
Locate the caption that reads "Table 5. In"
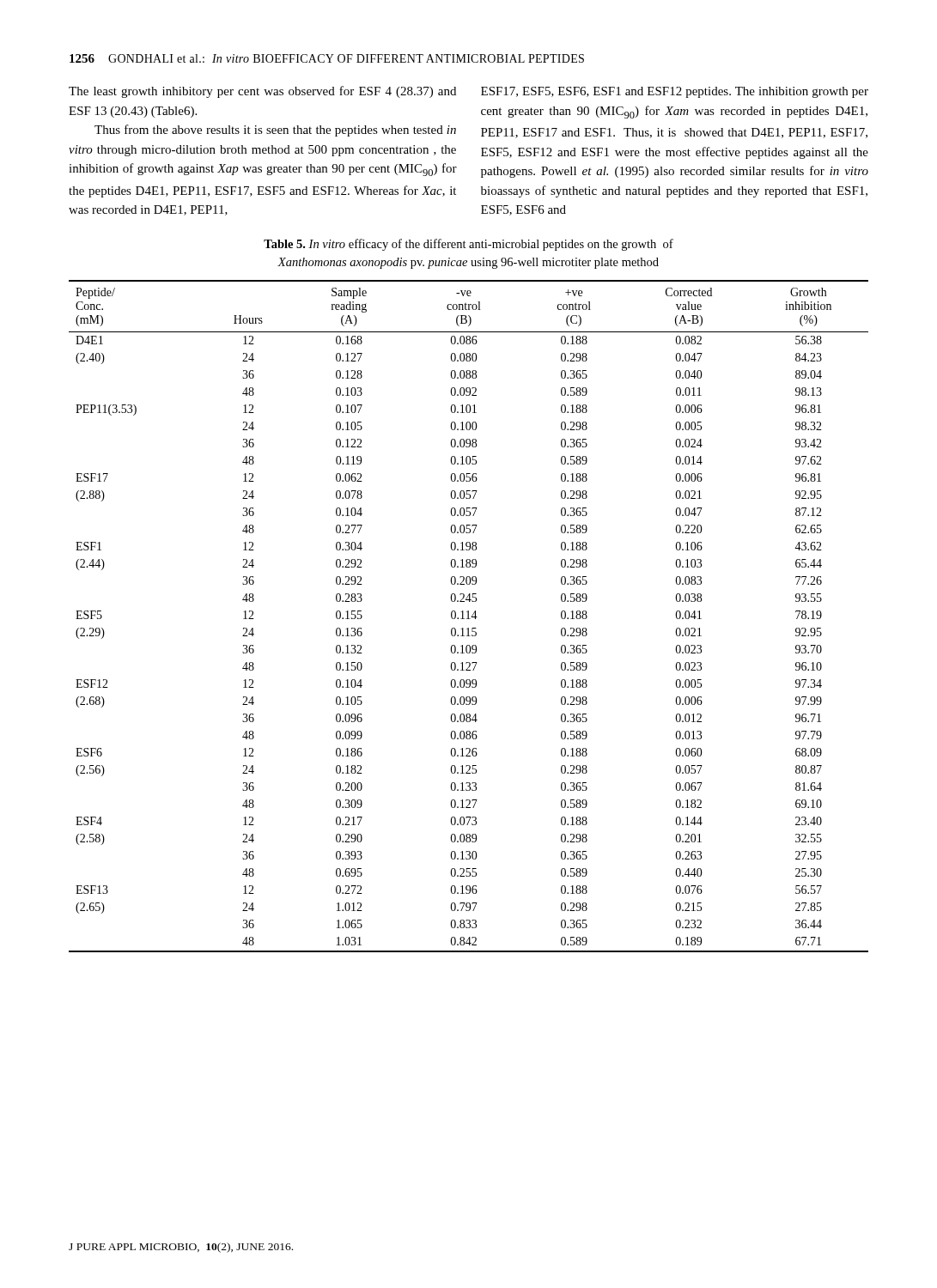click(x=468, y=253)
